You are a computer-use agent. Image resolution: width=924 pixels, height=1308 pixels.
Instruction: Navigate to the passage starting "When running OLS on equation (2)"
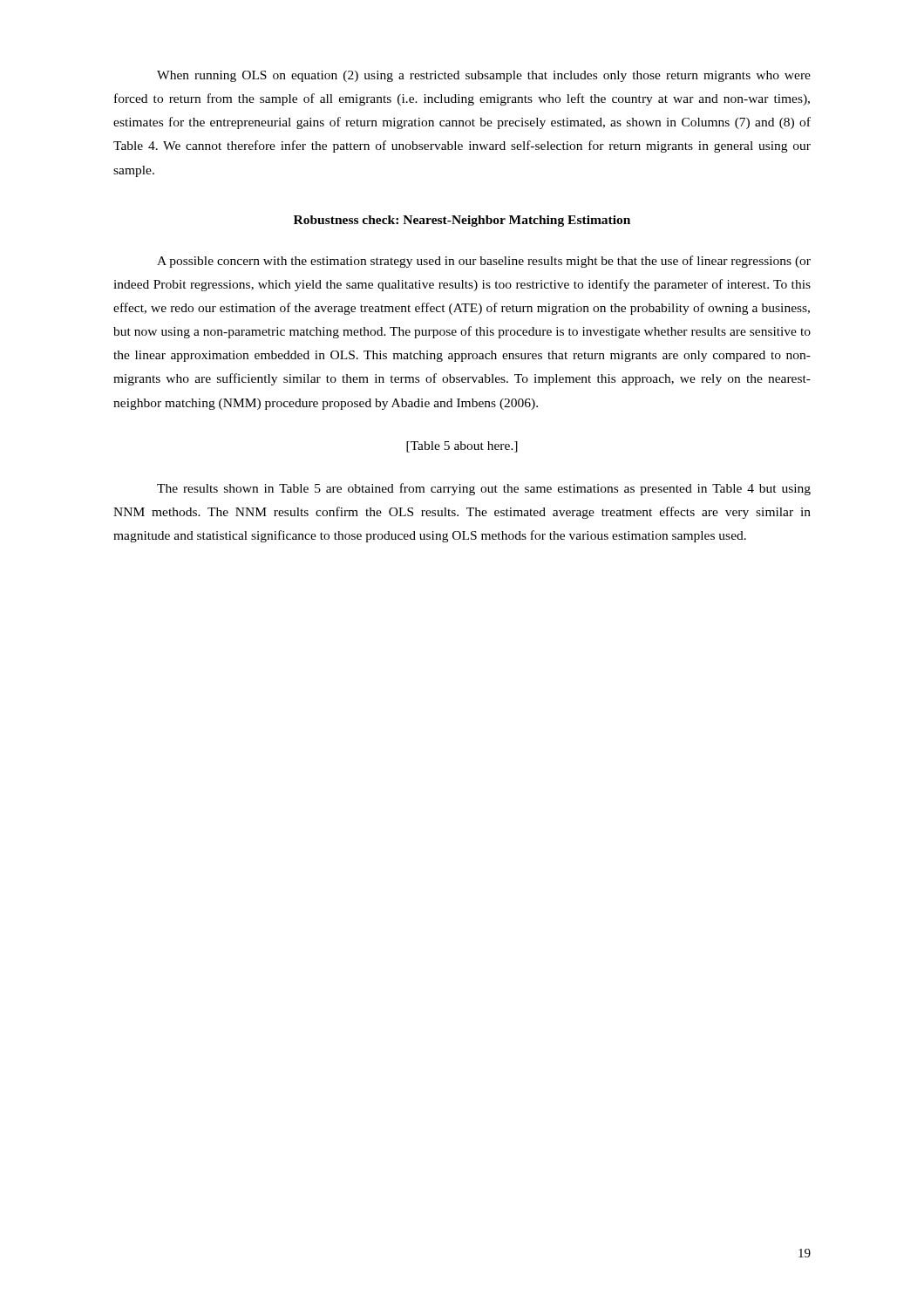(462, 122)
